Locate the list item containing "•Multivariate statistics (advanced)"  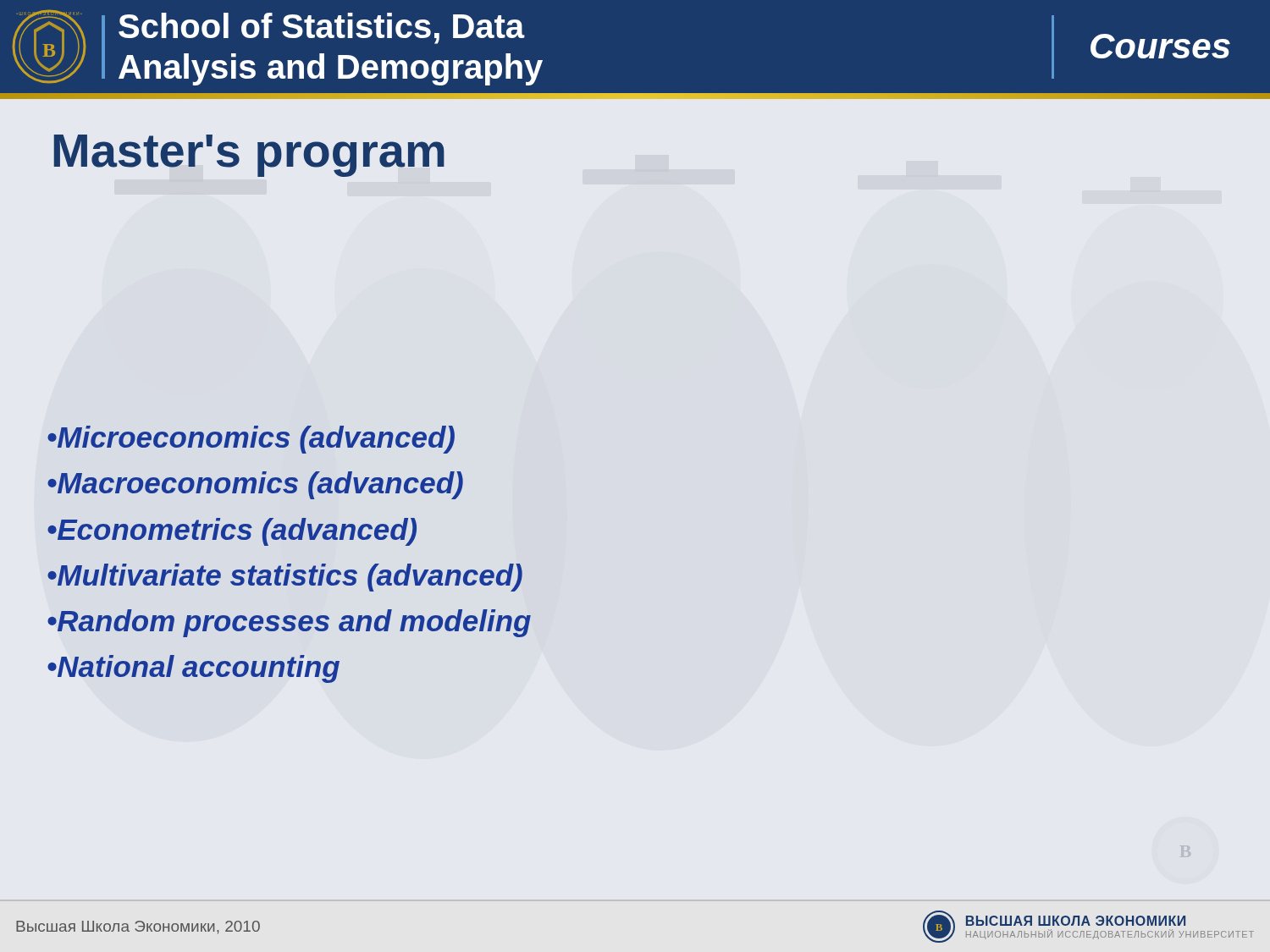pos(285,575)
